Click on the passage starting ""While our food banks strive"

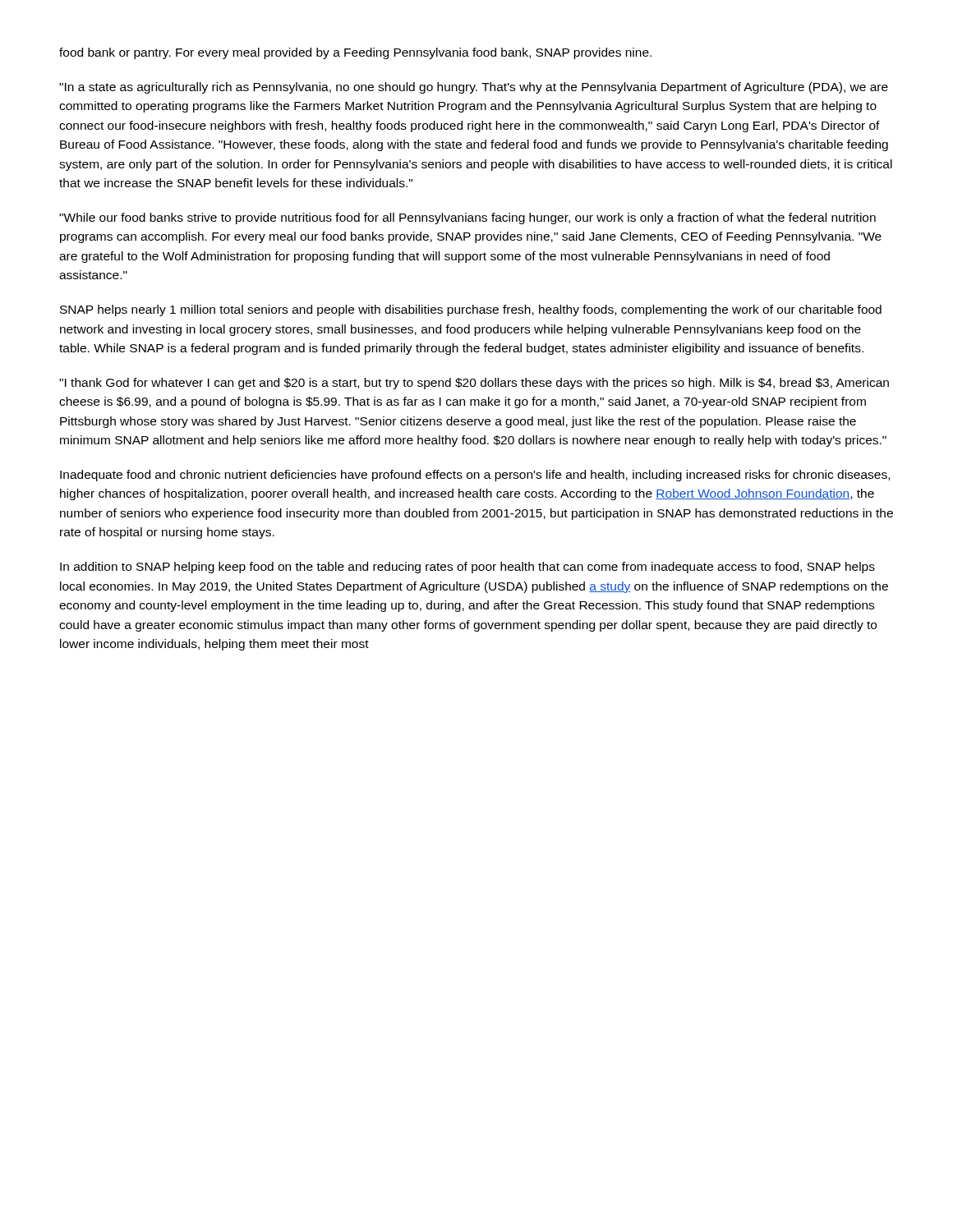(x=470, y=246)
